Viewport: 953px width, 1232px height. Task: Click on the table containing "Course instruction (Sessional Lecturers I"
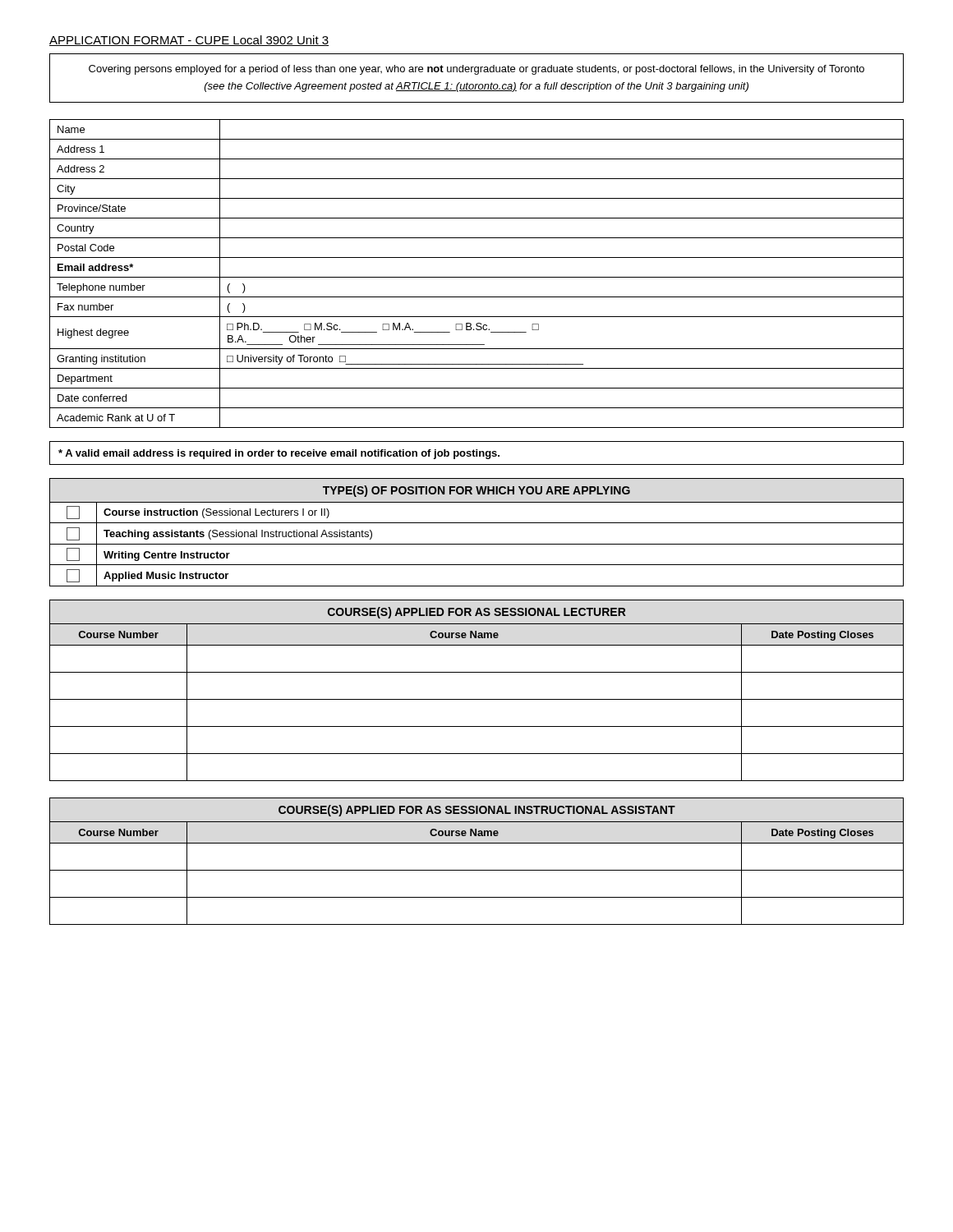(x=476, y=532)
